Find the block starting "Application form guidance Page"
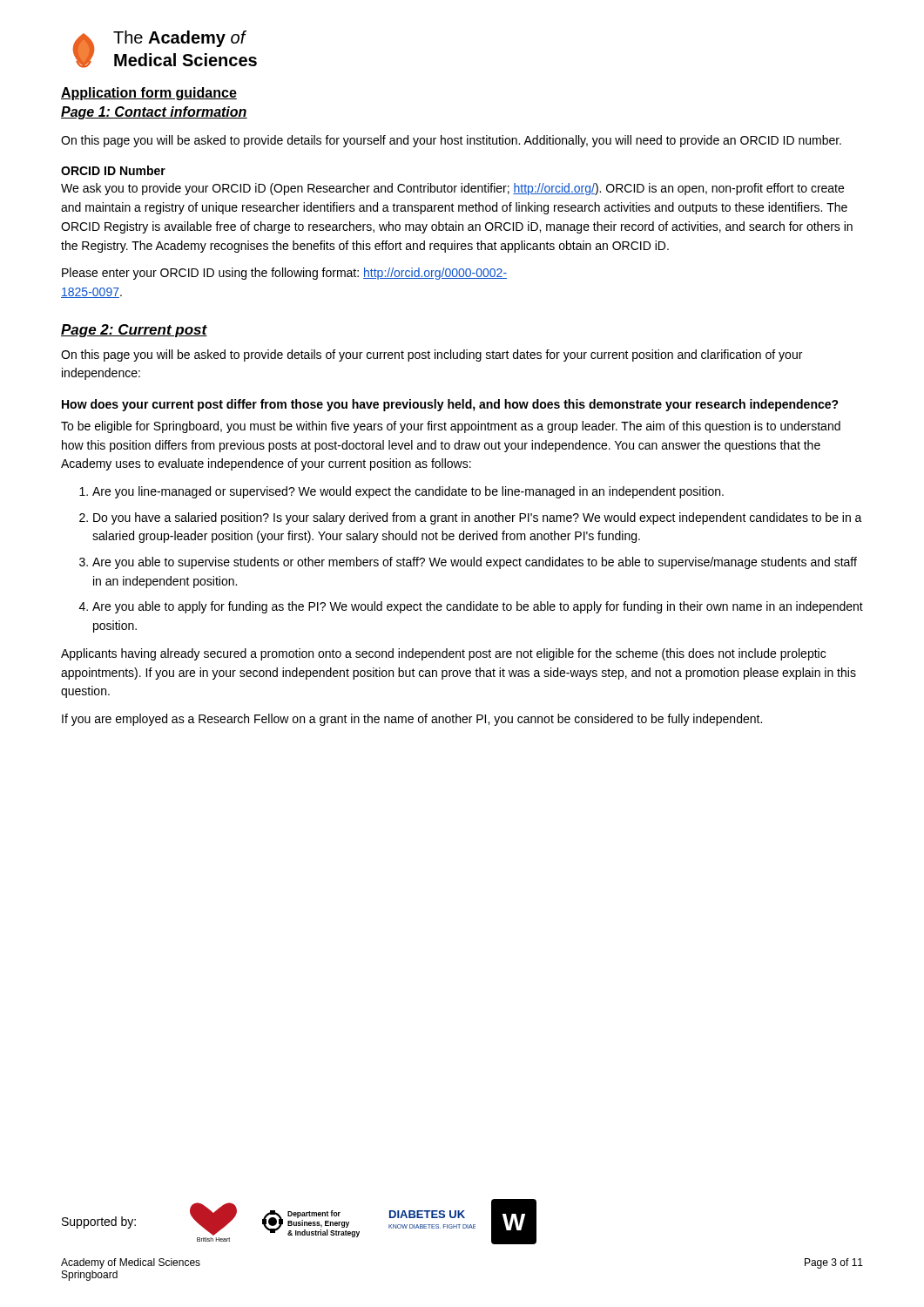The width and height of the screenshot is (924, 1307). point(149,94)
